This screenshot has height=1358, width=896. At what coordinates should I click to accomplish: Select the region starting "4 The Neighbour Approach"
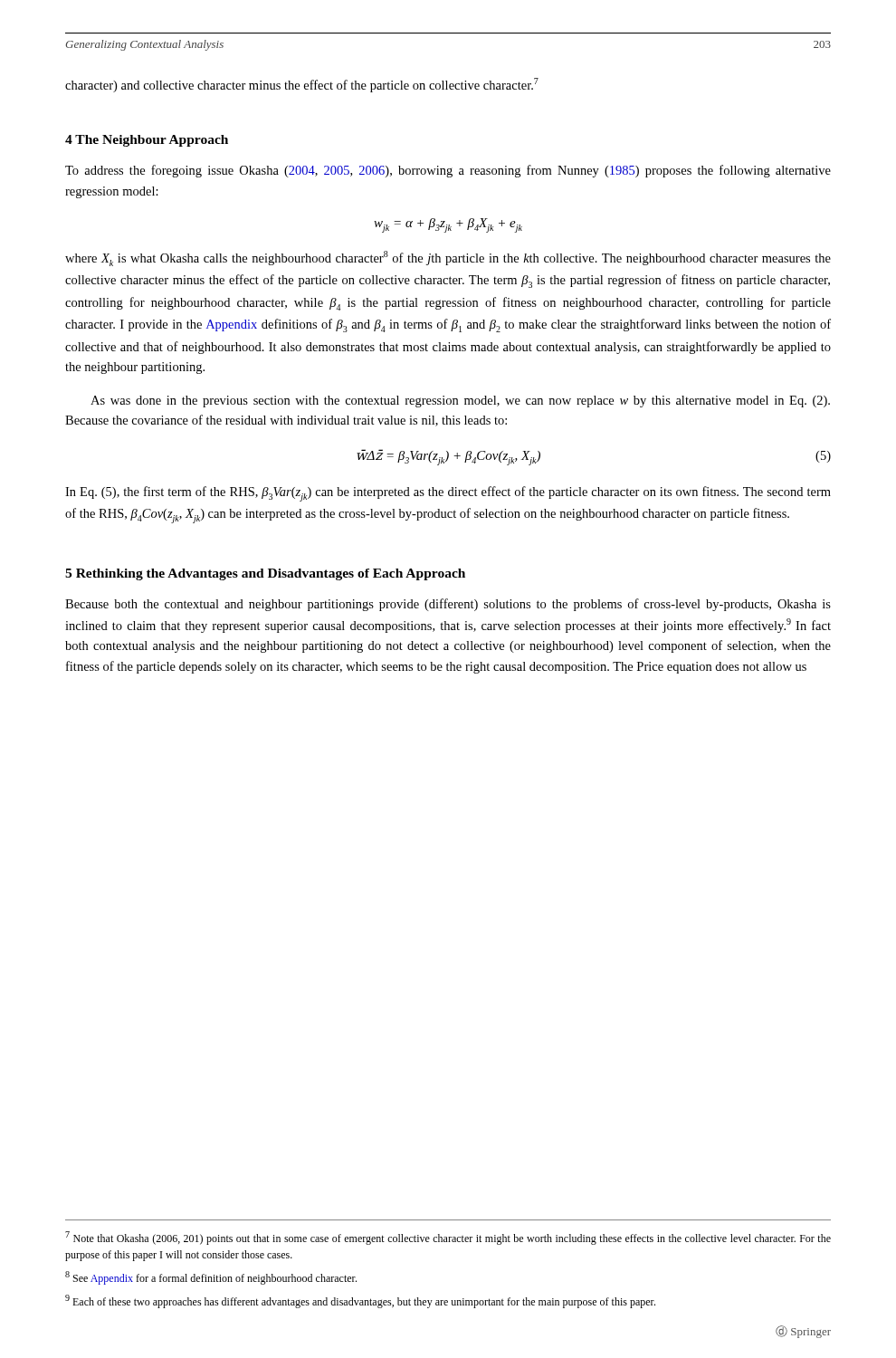coord(147,139)
